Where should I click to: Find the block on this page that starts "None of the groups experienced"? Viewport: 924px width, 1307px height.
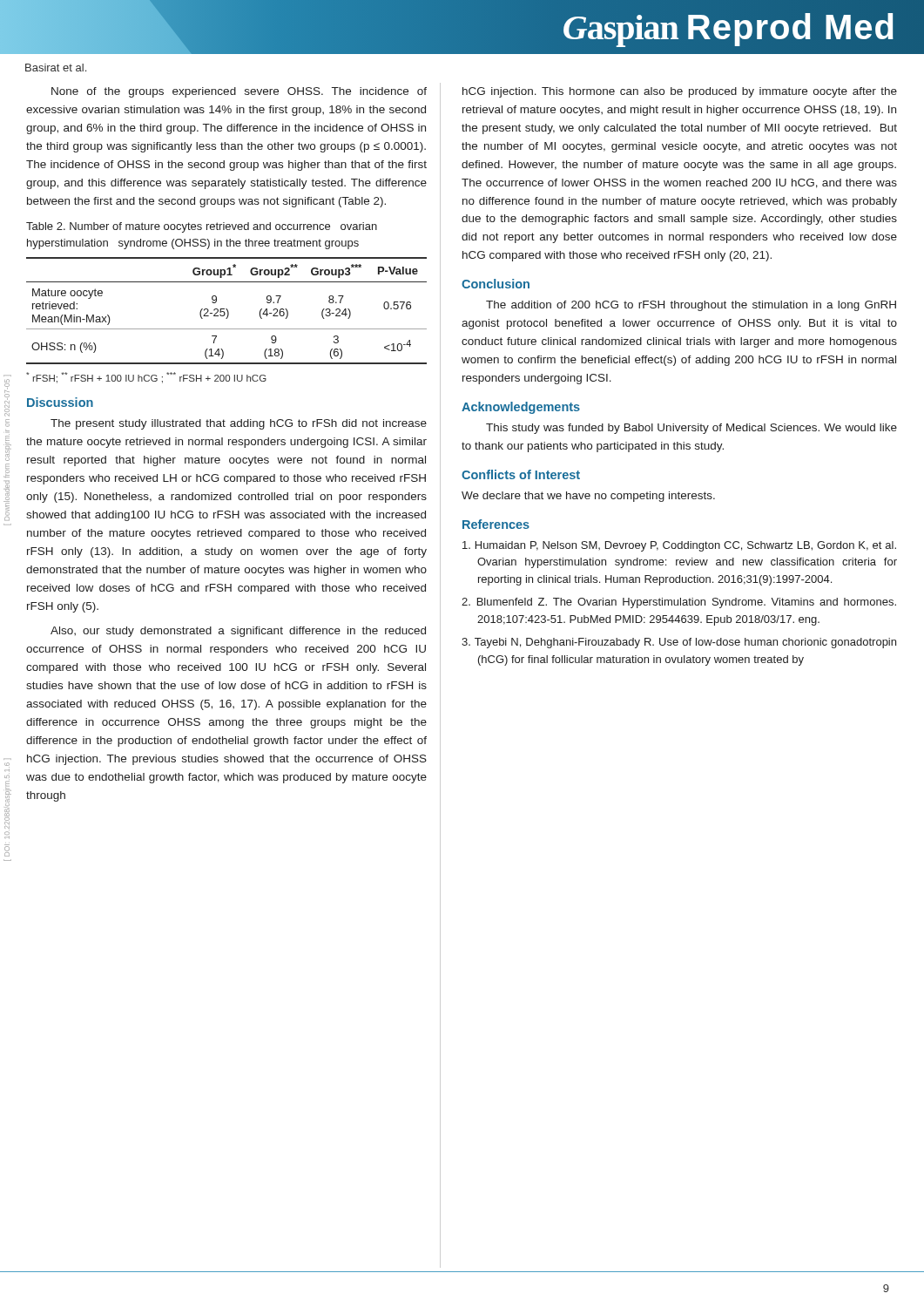pyautogui.click(x=226, y=147)
